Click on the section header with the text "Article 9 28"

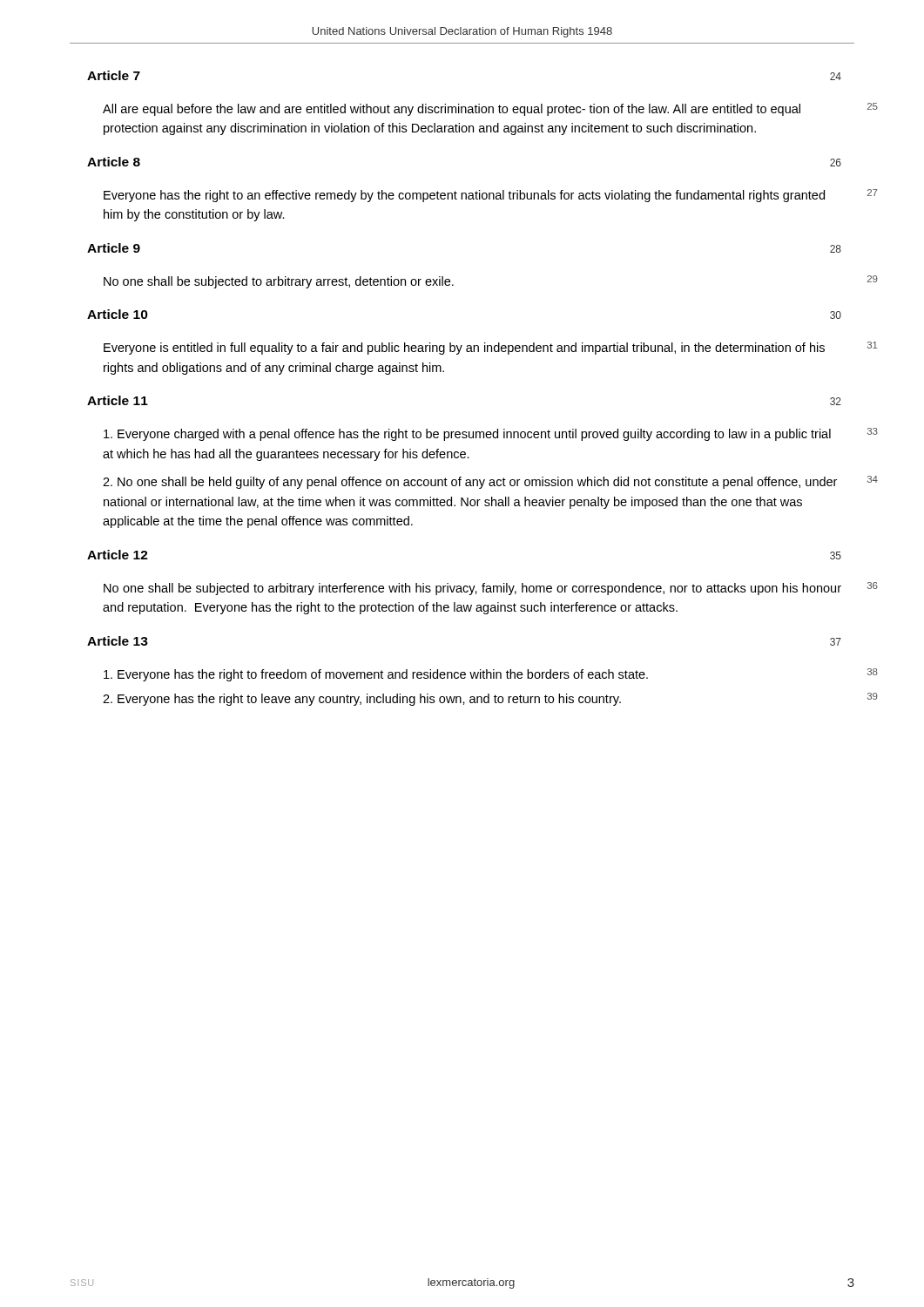[114, 247]
